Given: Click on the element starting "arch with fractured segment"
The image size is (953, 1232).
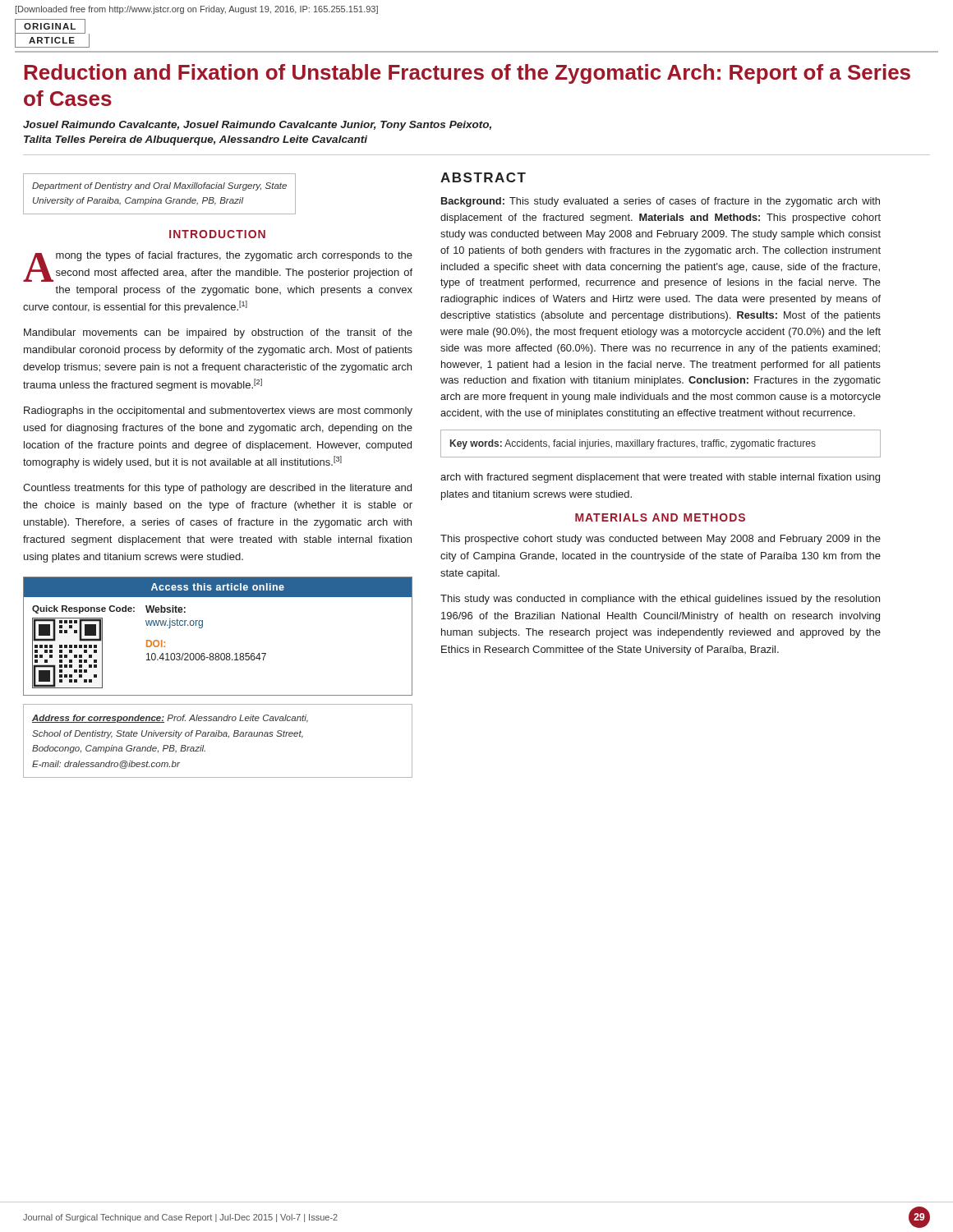Looking at the screenshot, I should (x=661, y=485).
